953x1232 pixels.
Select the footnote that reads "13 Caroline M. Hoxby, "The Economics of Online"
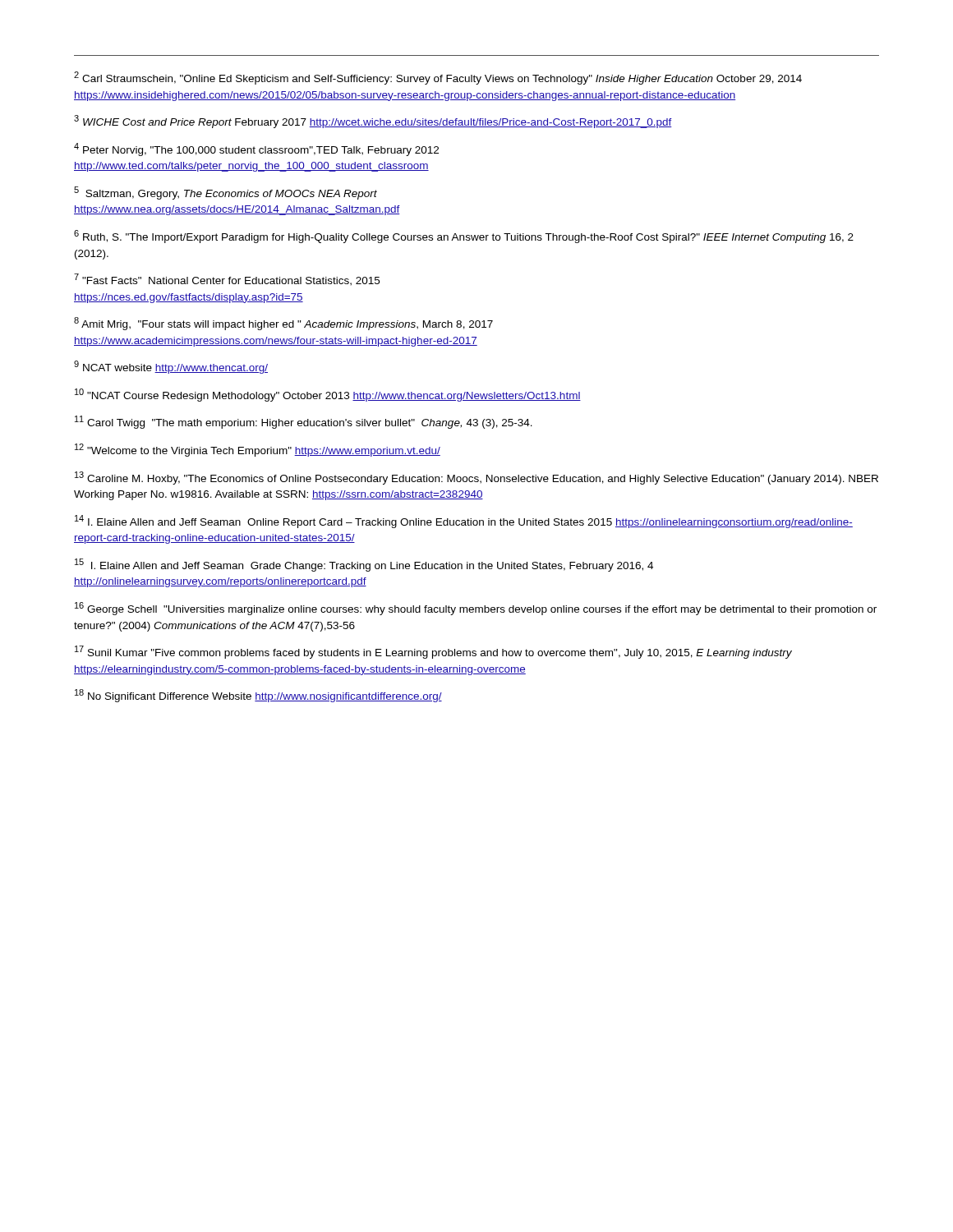coord(476,485)
